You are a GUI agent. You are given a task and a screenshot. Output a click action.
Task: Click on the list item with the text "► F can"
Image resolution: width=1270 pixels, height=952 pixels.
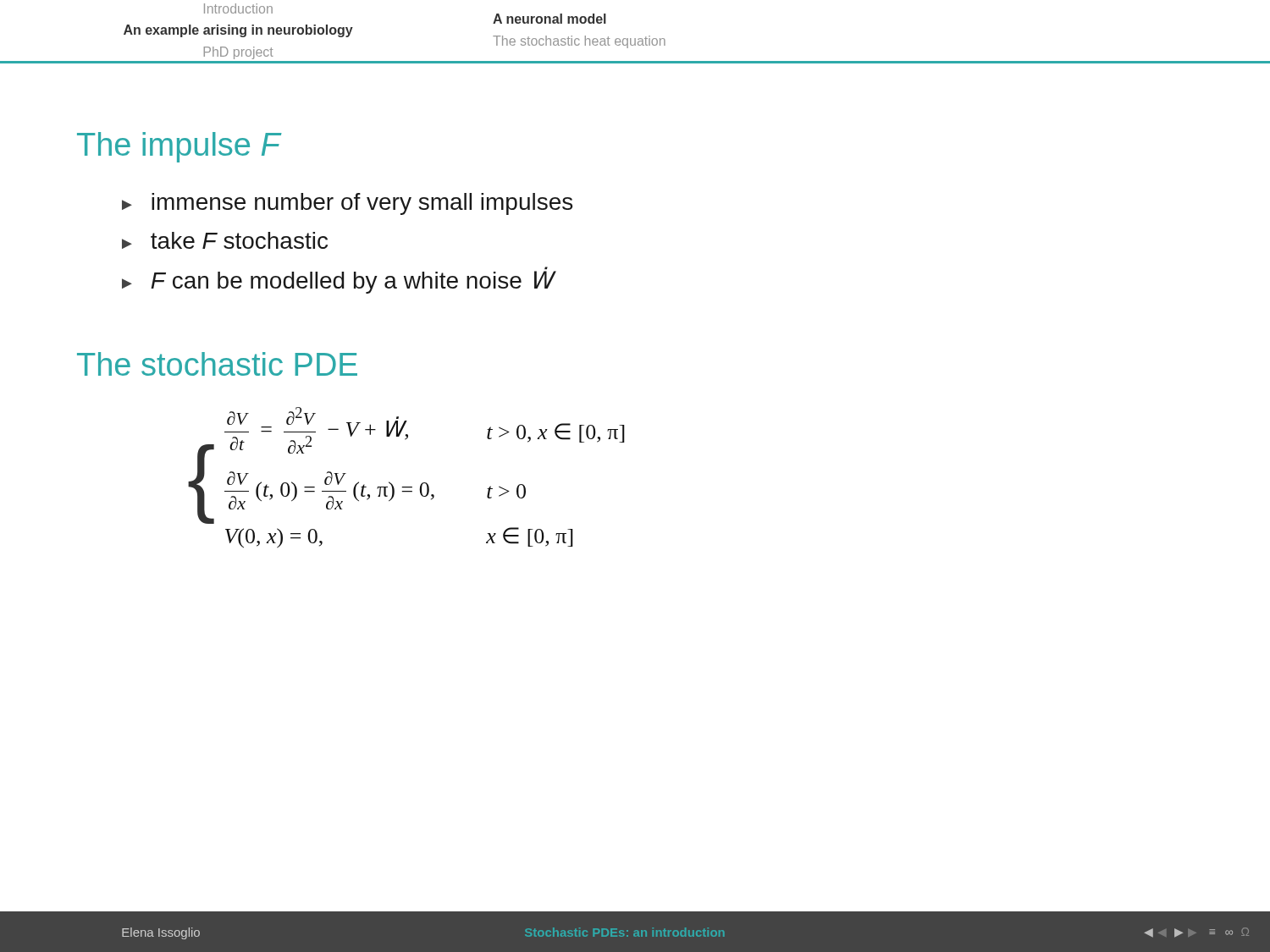point(335,281)
